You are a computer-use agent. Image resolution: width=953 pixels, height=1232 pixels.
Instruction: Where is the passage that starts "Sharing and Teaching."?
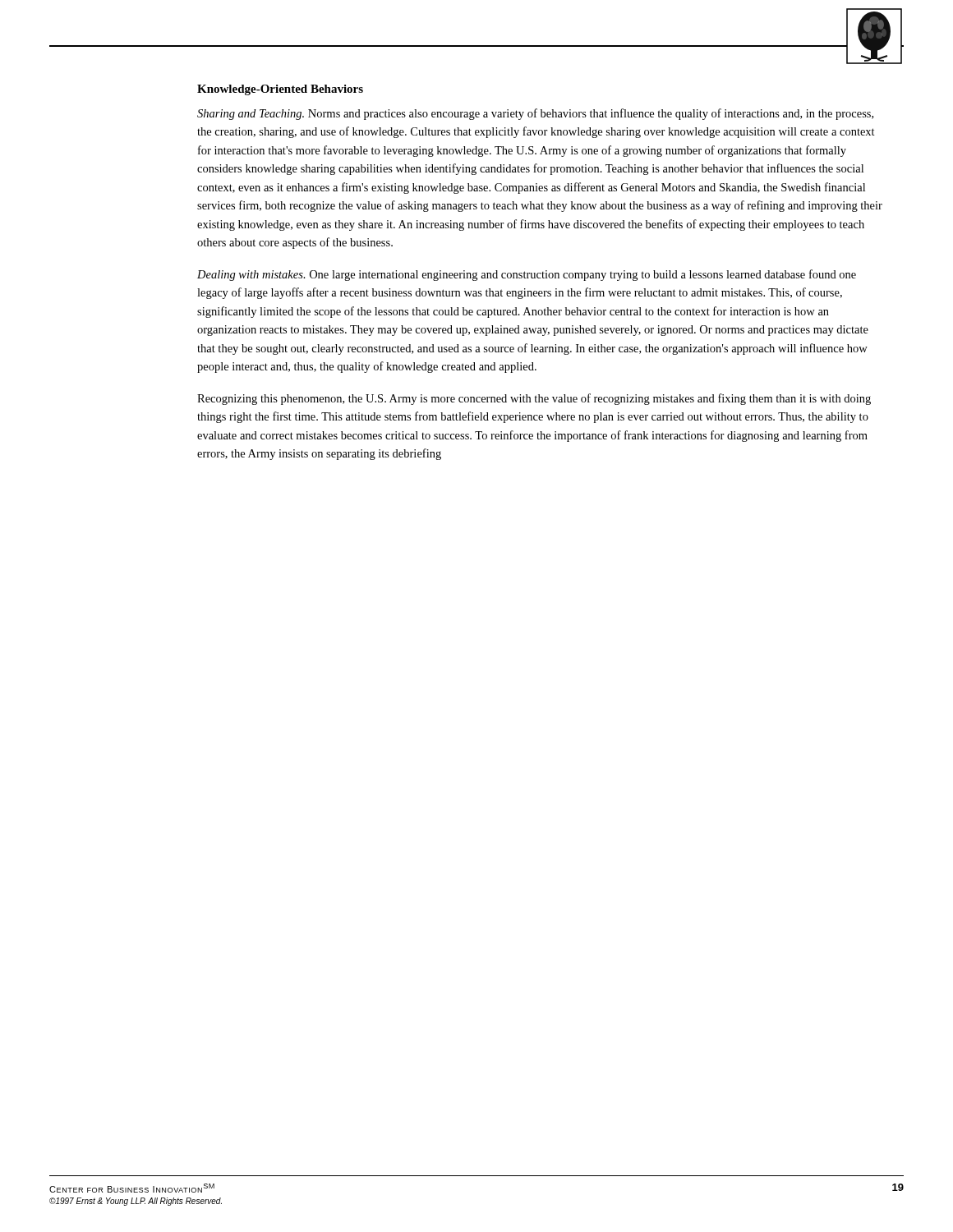[540, 178]
